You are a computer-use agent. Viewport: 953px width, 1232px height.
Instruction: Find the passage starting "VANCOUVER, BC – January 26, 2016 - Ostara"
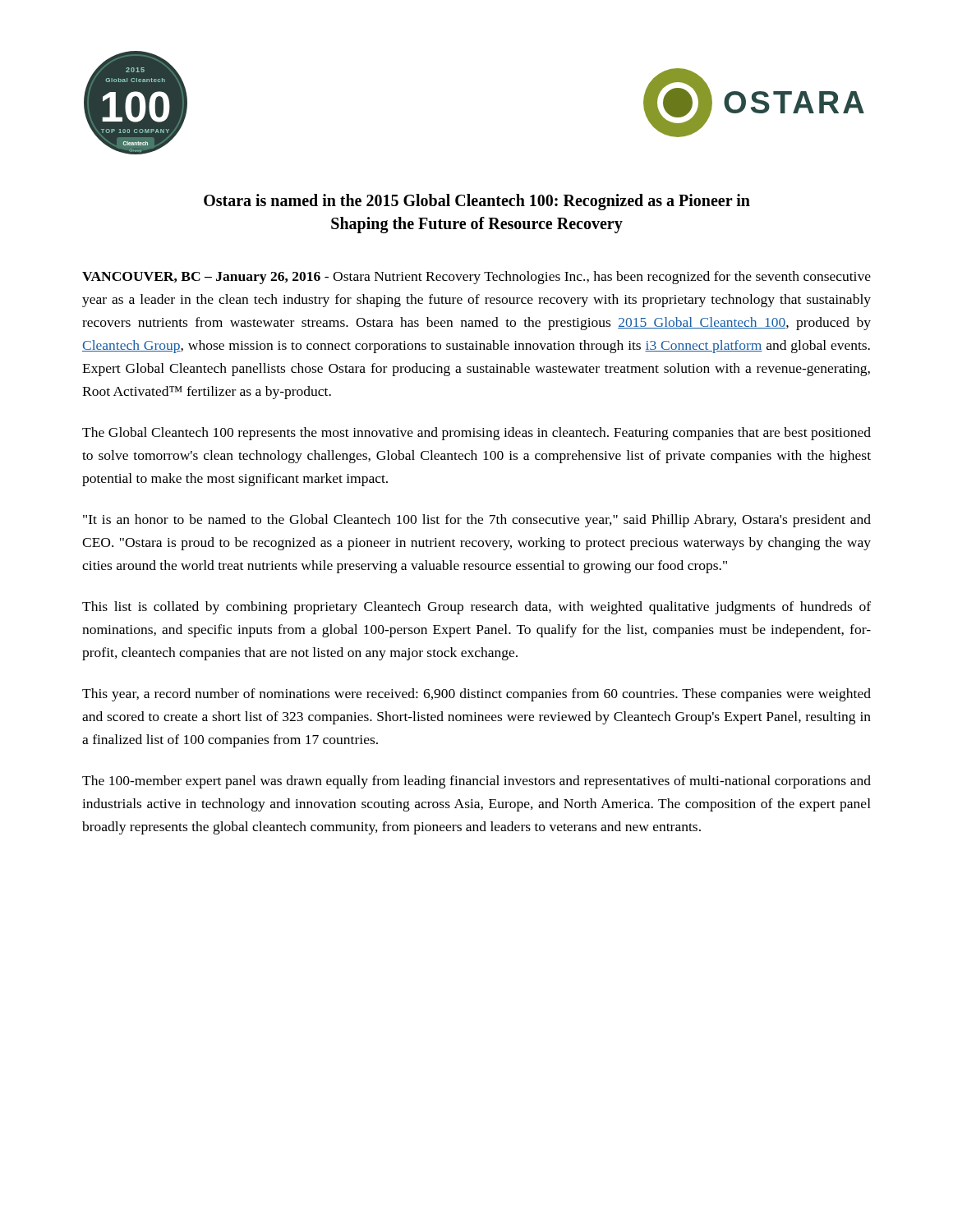(476, 333)
